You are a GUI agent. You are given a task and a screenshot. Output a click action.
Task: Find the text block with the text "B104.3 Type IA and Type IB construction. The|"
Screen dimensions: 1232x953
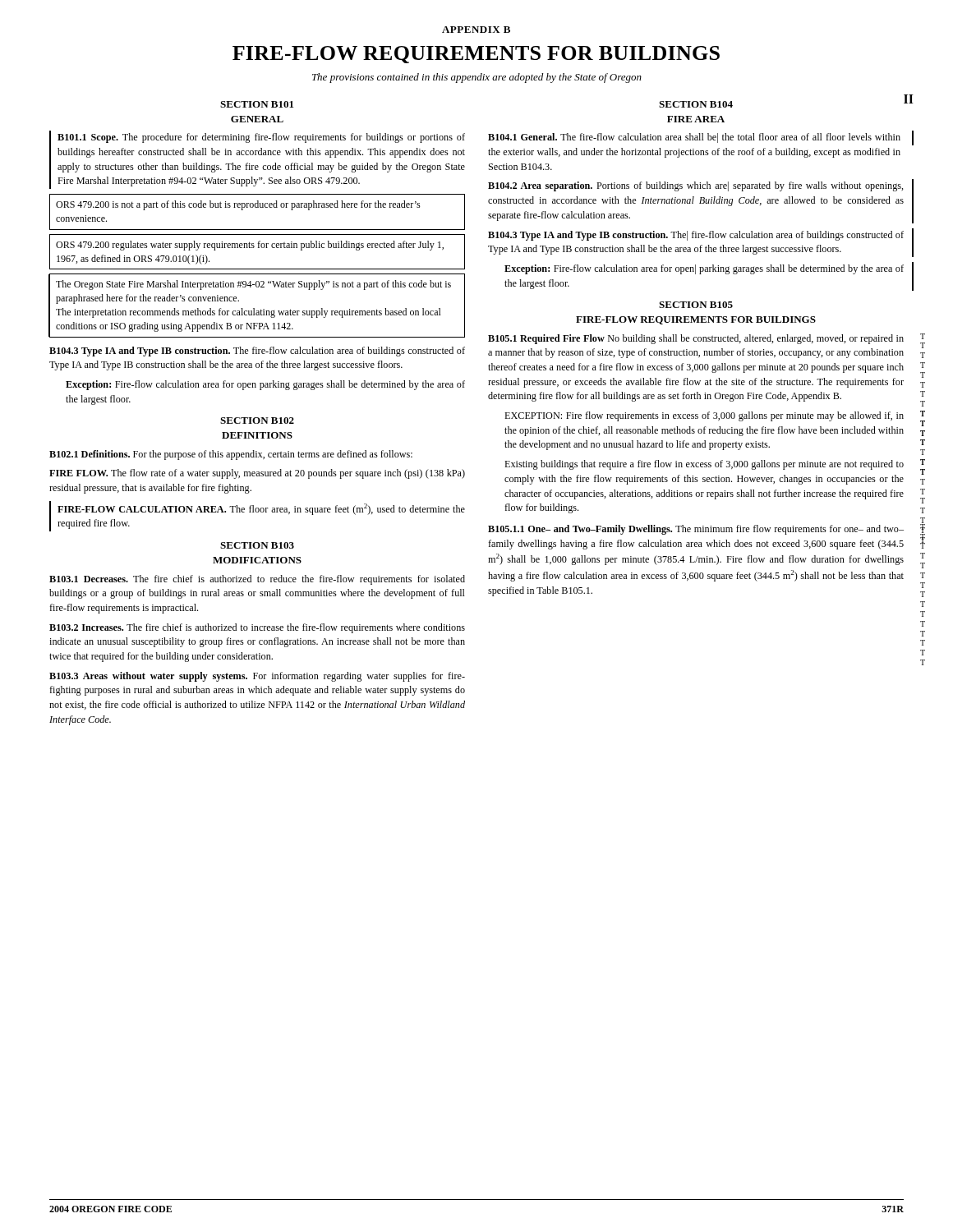[x=696, y=242]
